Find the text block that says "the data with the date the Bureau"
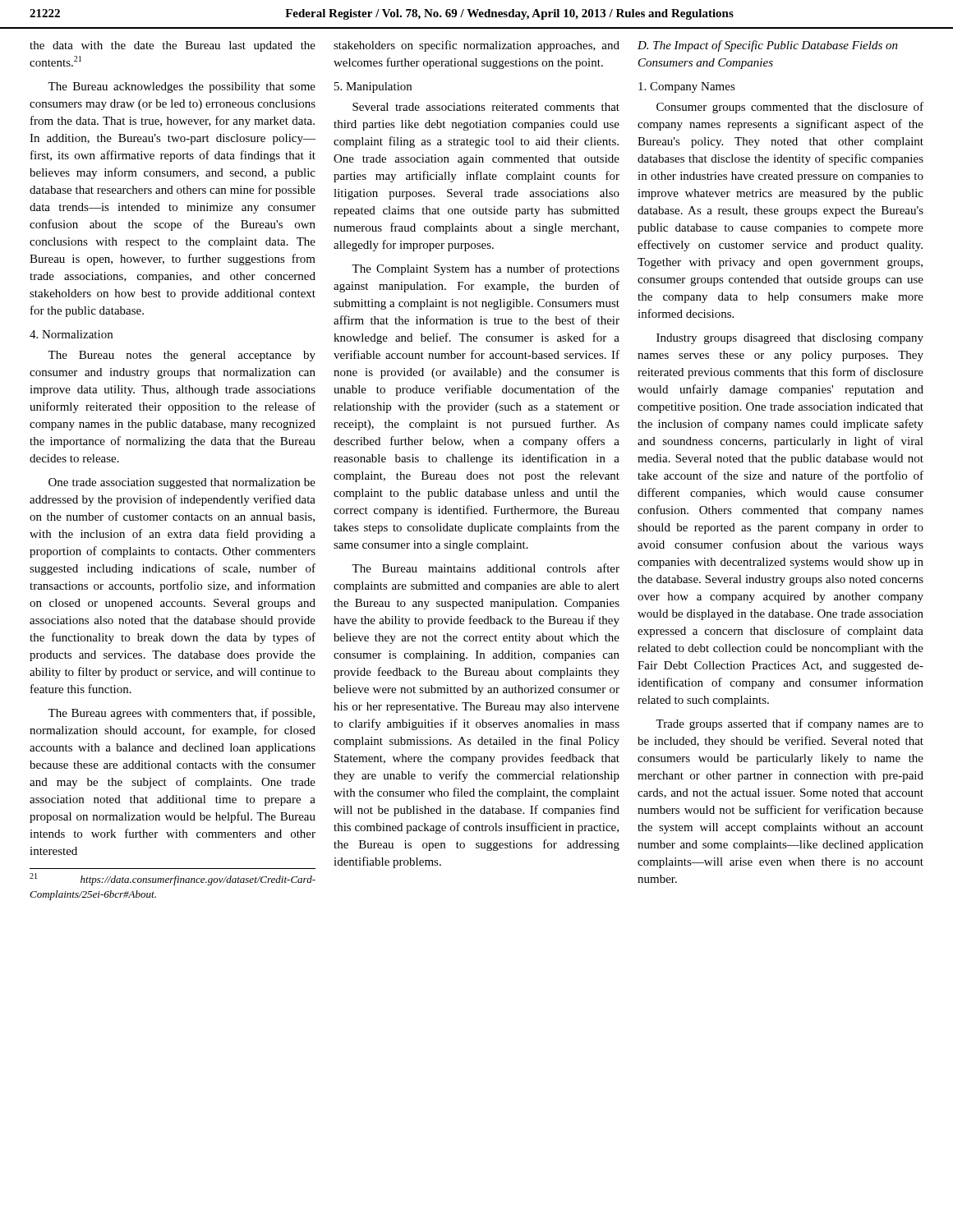The width and height of the screenshot is (953, 1232). click(172, 178)
